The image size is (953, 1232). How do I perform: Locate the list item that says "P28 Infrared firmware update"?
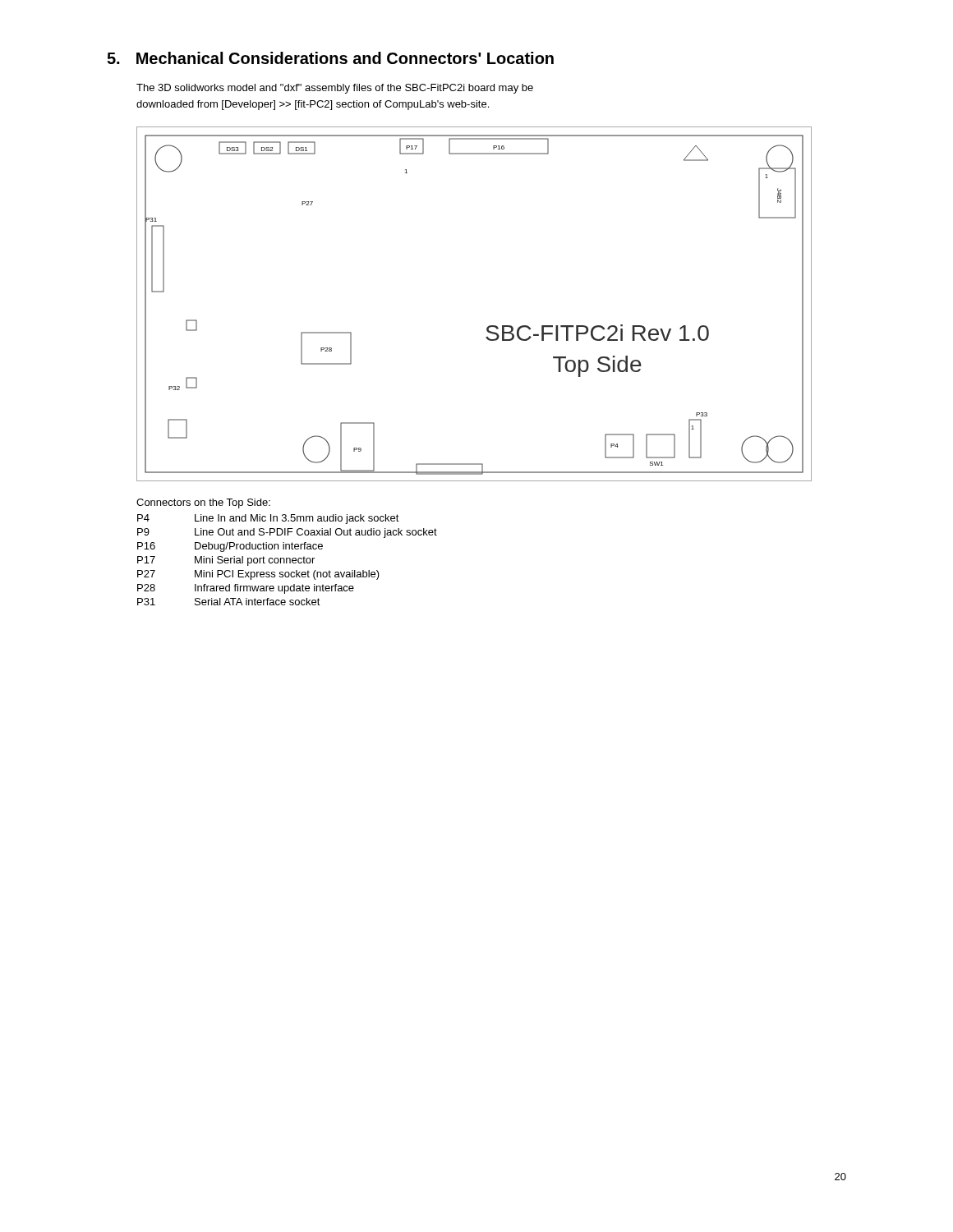[246, 589]
